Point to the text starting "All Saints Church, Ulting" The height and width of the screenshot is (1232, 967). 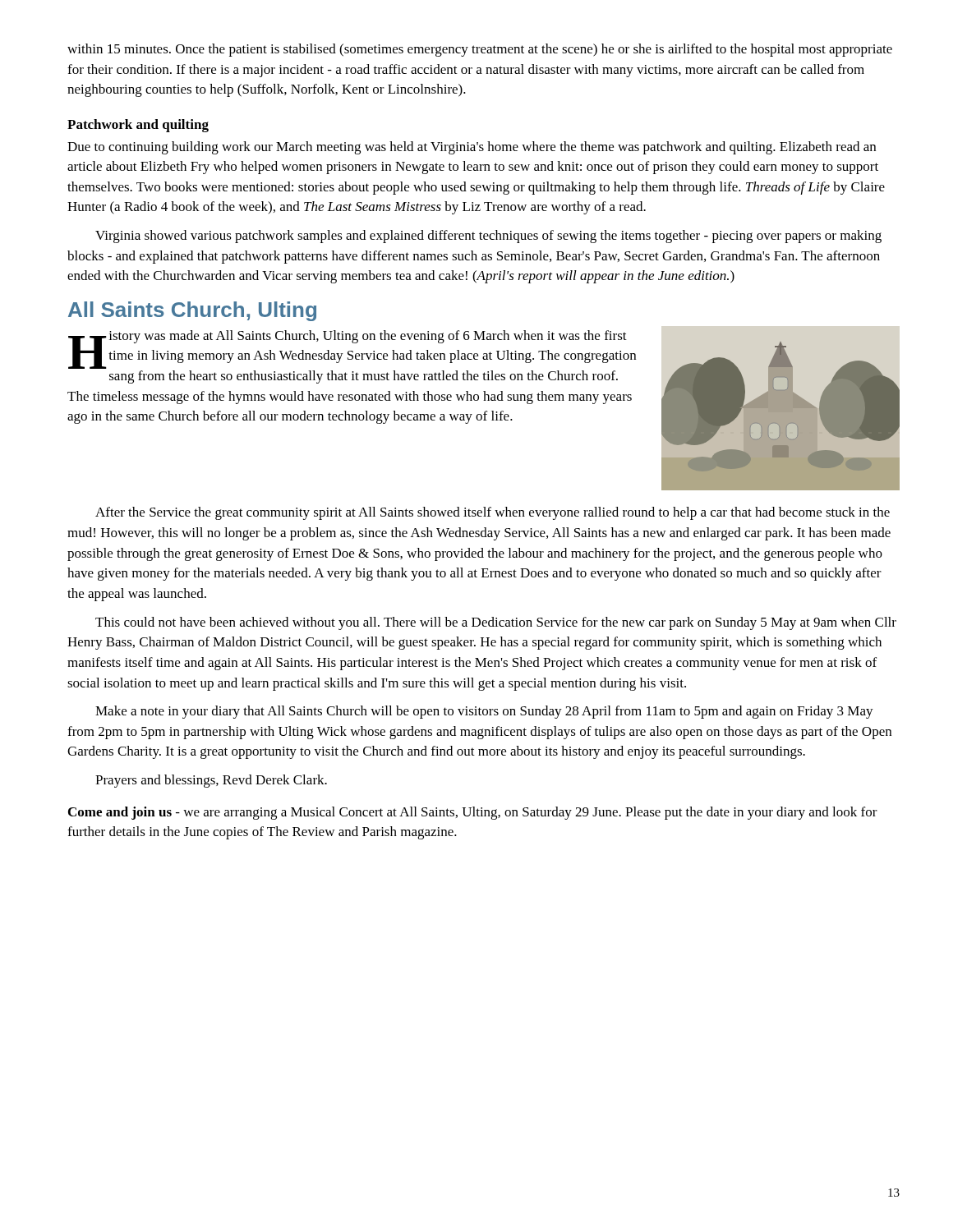[193, 310]
